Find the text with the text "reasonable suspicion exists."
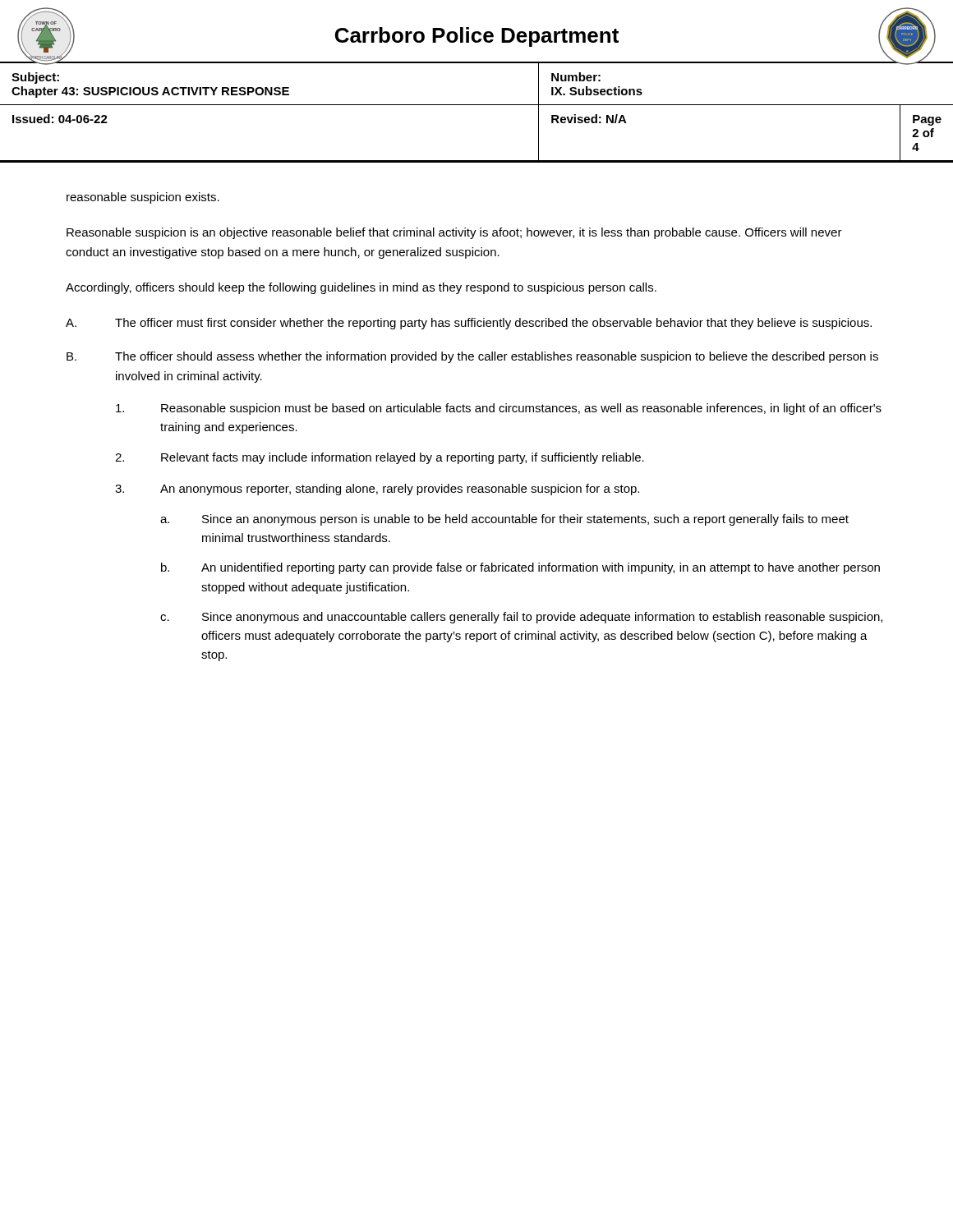The width and height of the screenshot is (953, 1232). pyautogui.click(x=143, y=197)
